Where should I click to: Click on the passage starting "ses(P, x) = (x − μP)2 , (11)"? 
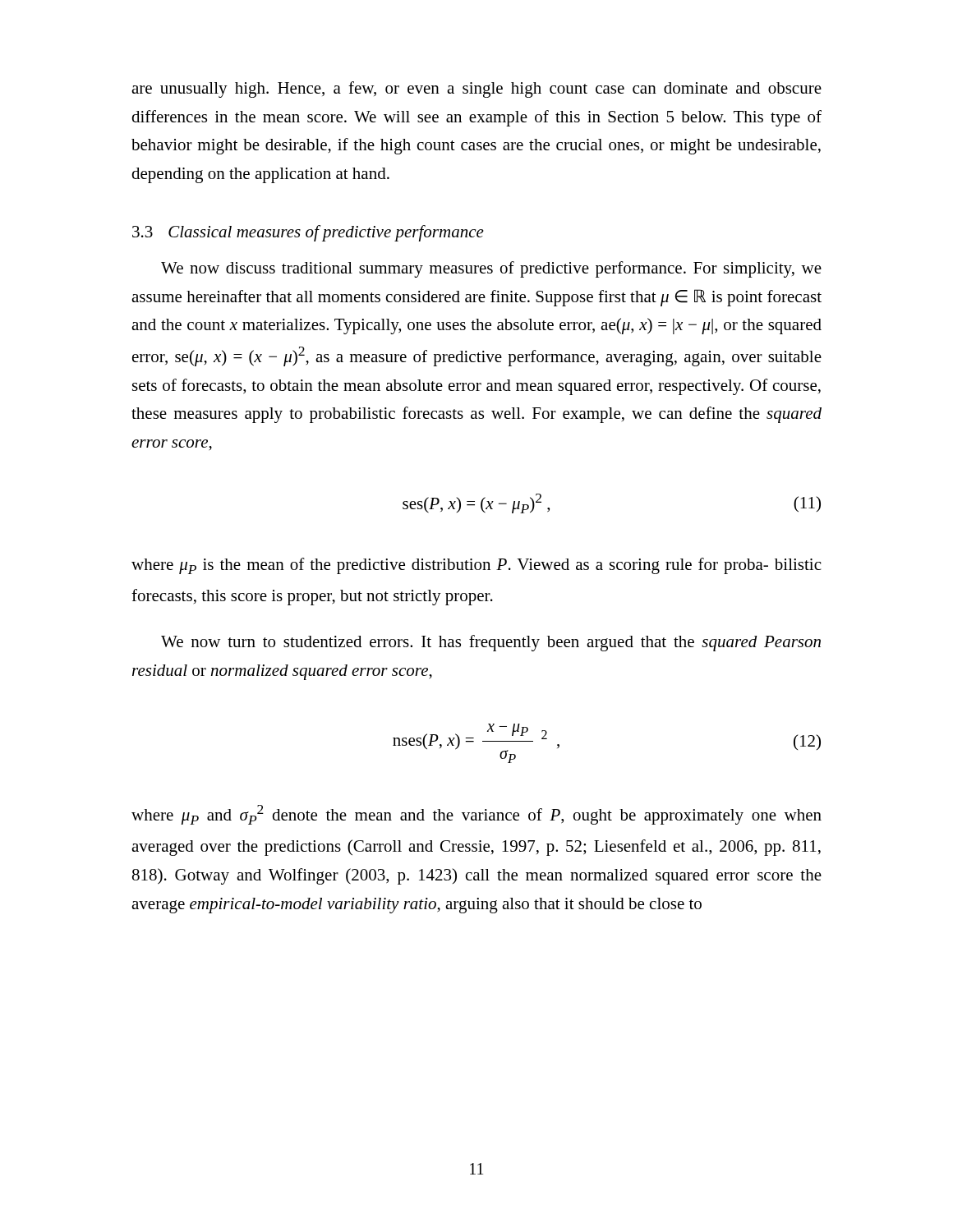click(x=488, y=502)
